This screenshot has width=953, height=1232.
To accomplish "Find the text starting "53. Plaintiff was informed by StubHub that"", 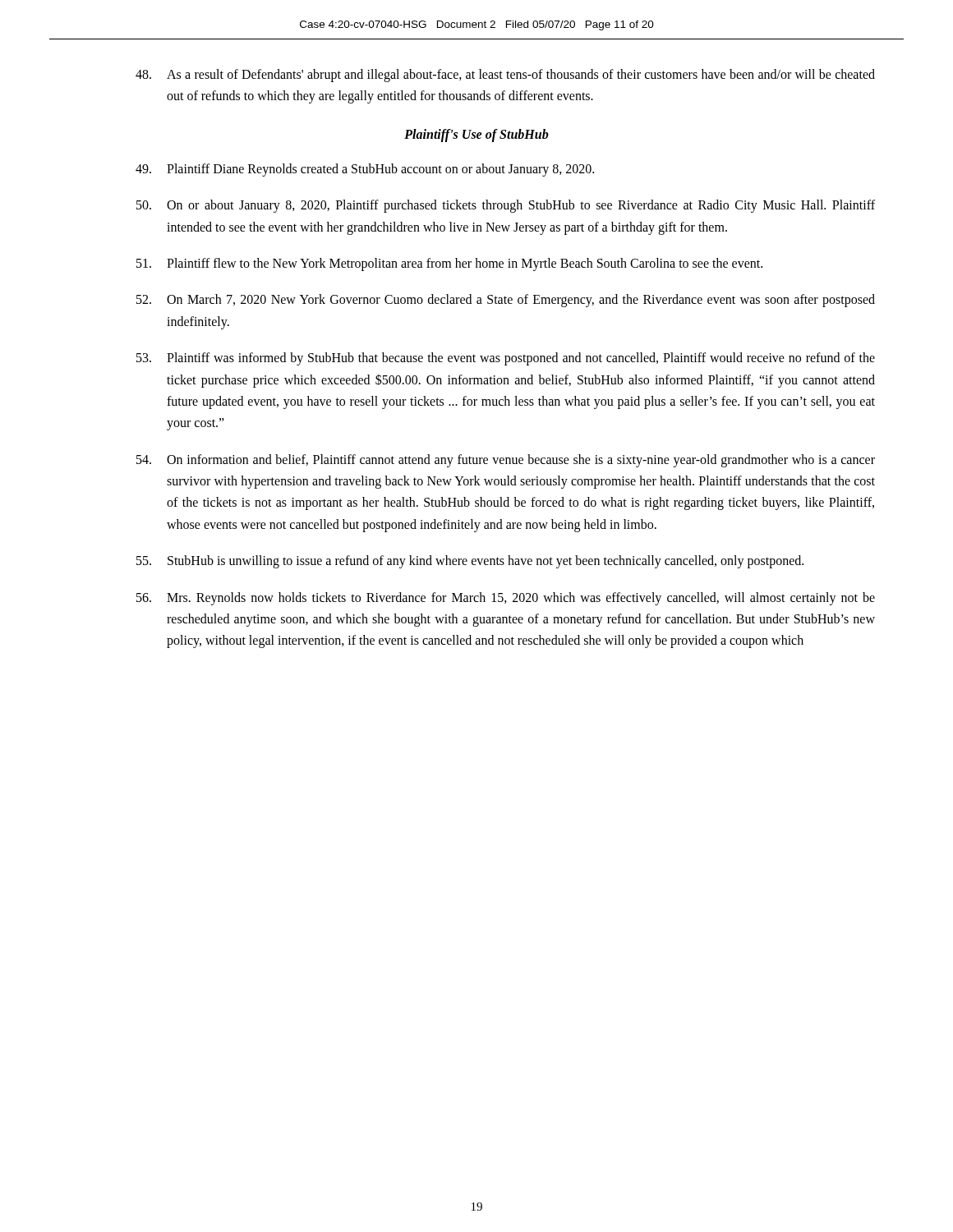I will click(x=476, y=391).
